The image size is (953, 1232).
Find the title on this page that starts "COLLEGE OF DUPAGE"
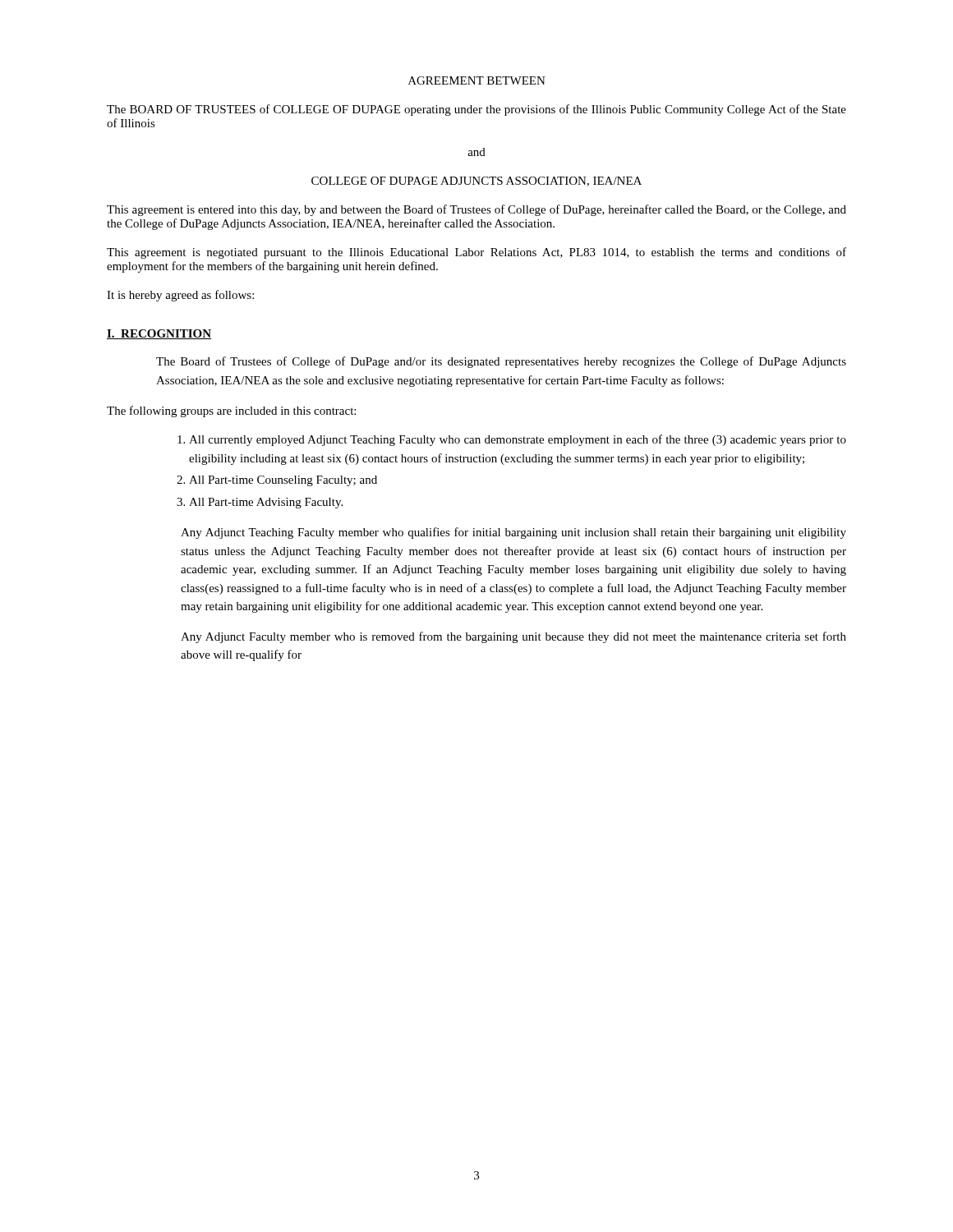(x=476, y=181)
